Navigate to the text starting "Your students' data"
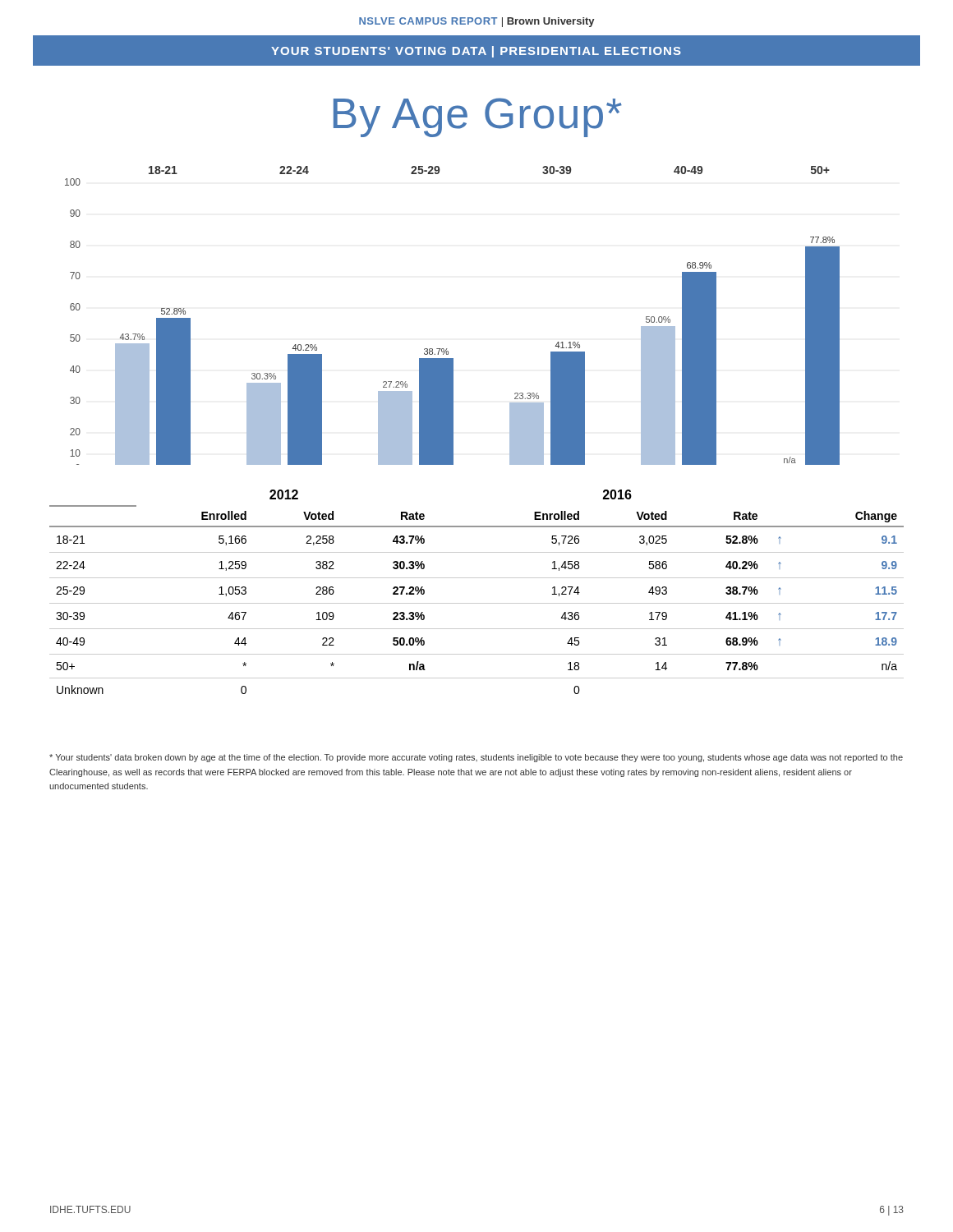953x1232 pixels. point(476,772)
